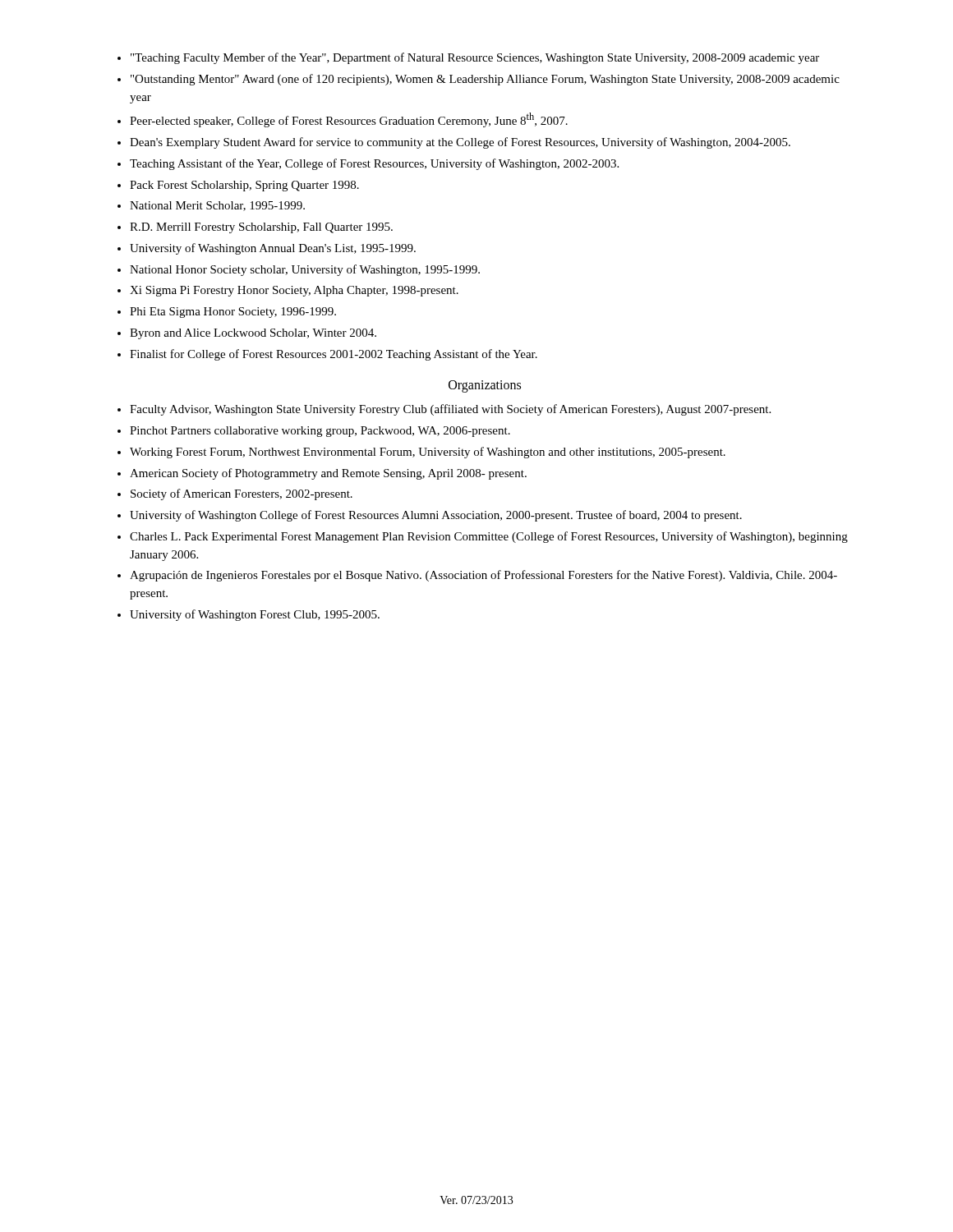
Task: Navigate to the text block starting "Dean's Exemplary Student Award"
Action: pyautogui.click(x=496, y=143)
